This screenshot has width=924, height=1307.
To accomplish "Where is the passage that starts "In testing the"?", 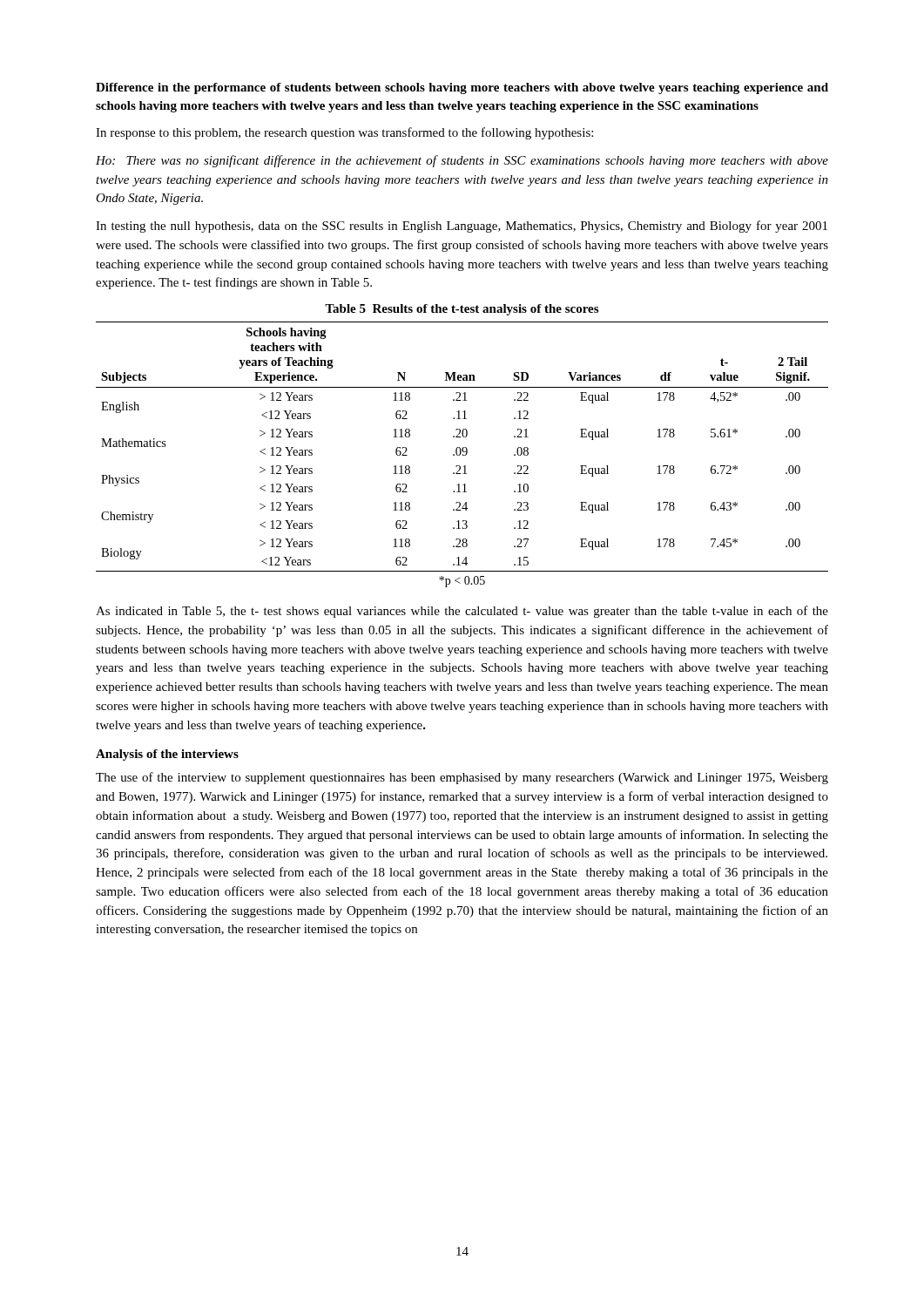I will (x=462, y=254).
